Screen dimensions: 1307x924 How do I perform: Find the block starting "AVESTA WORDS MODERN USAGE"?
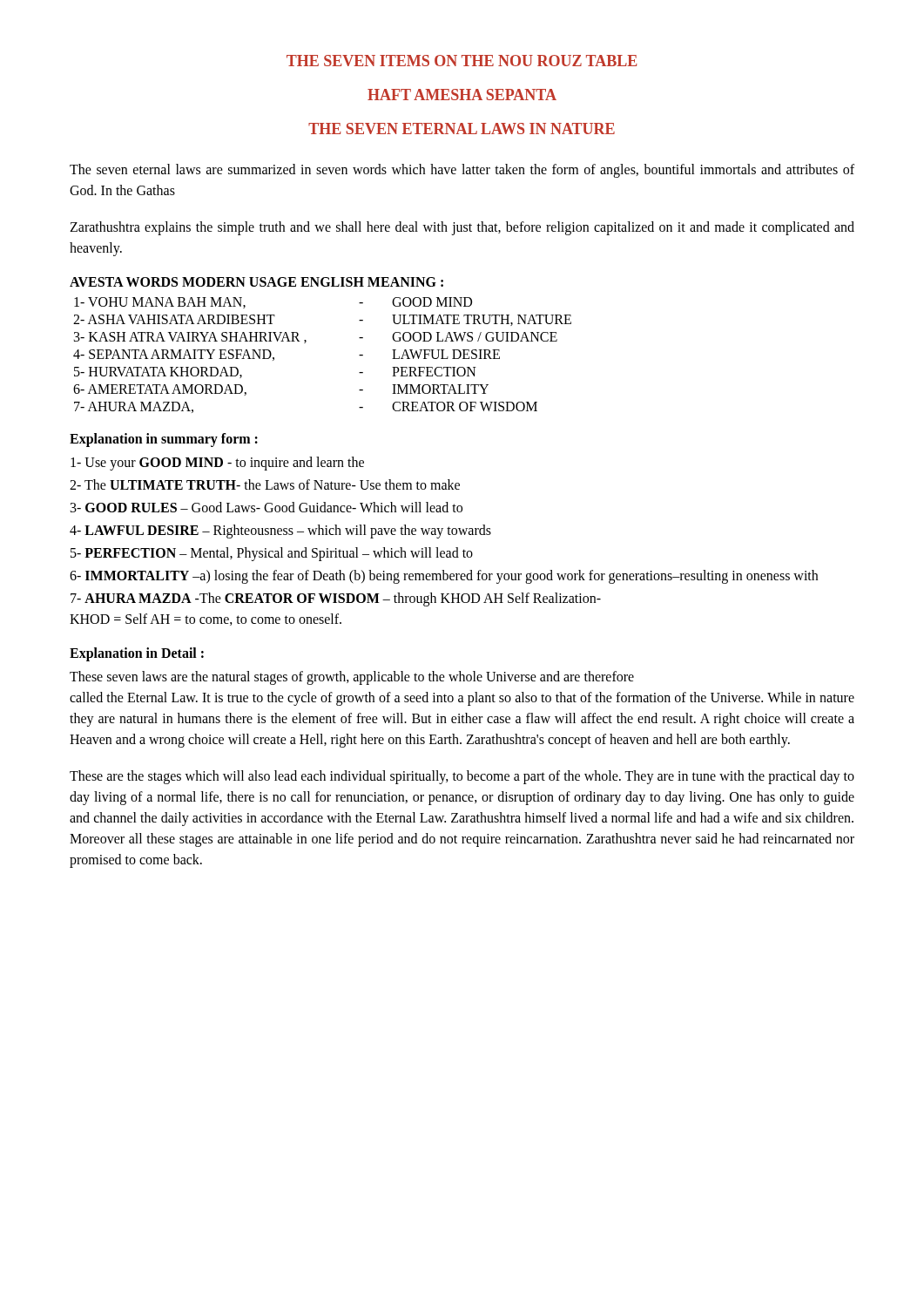pyautogui.click(x=257, y=282)
